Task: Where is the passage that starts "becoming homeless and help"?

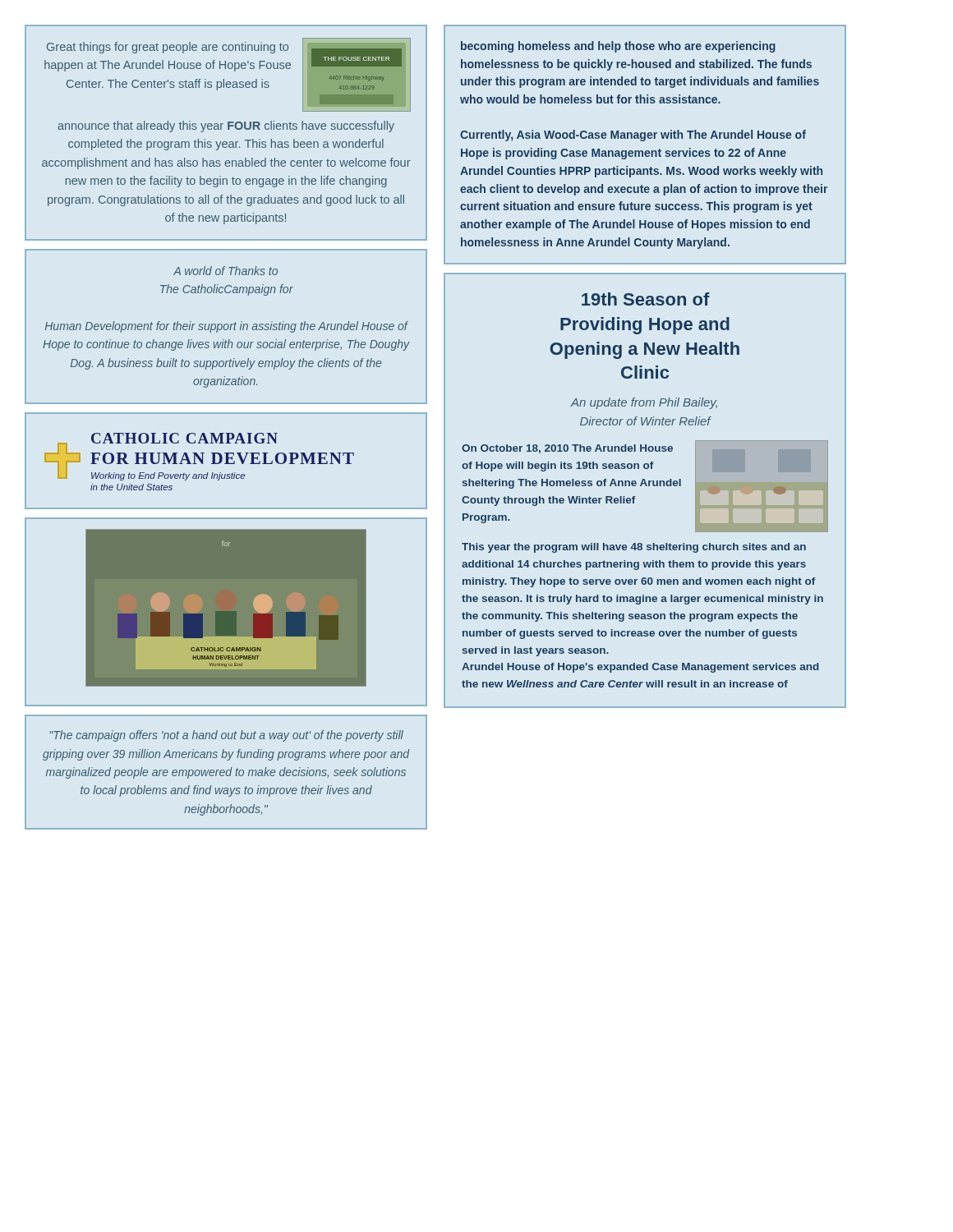Action: [644, 144]
